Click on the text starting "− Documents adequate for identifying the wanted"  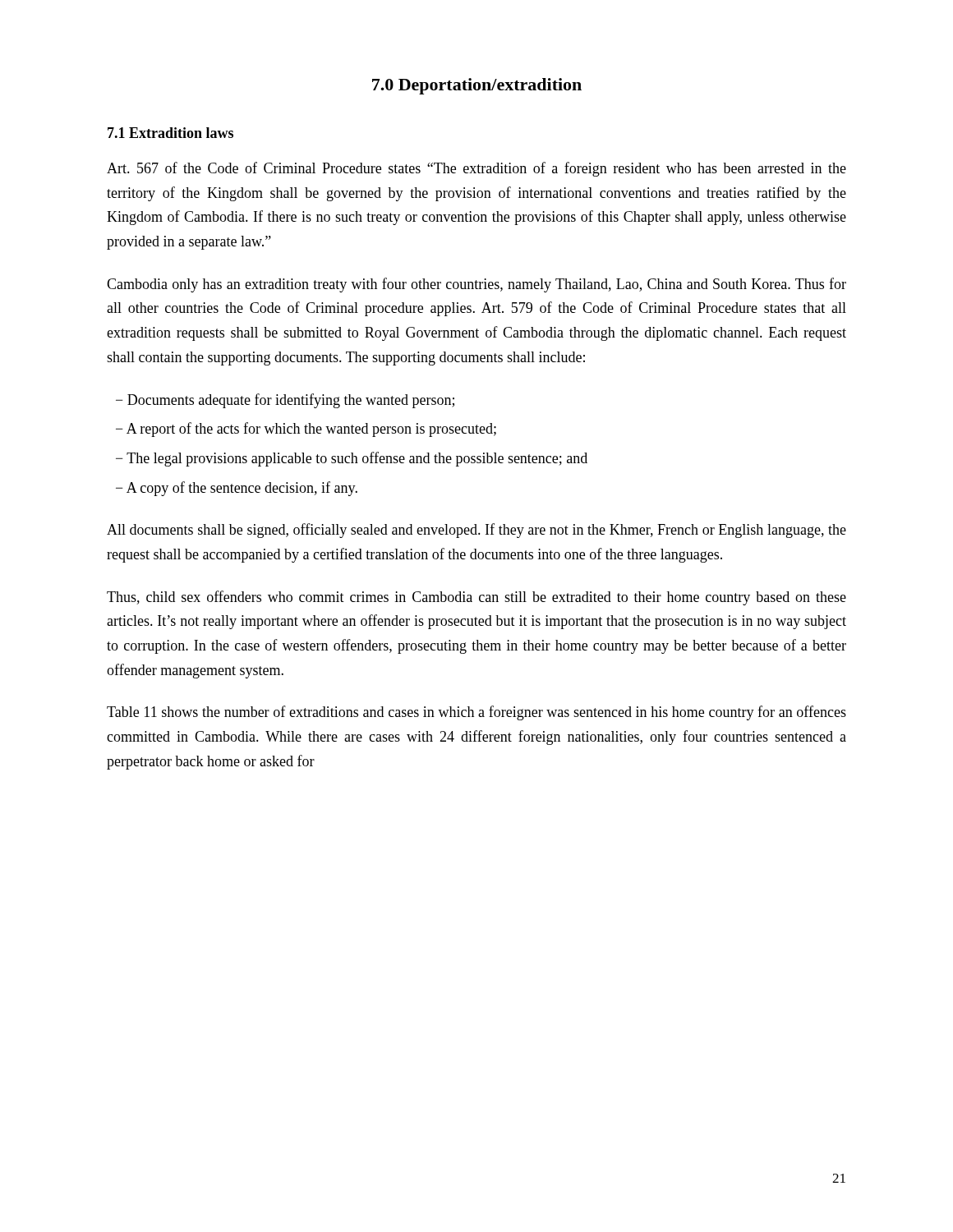pyautogui.click(x=285, y=400)
